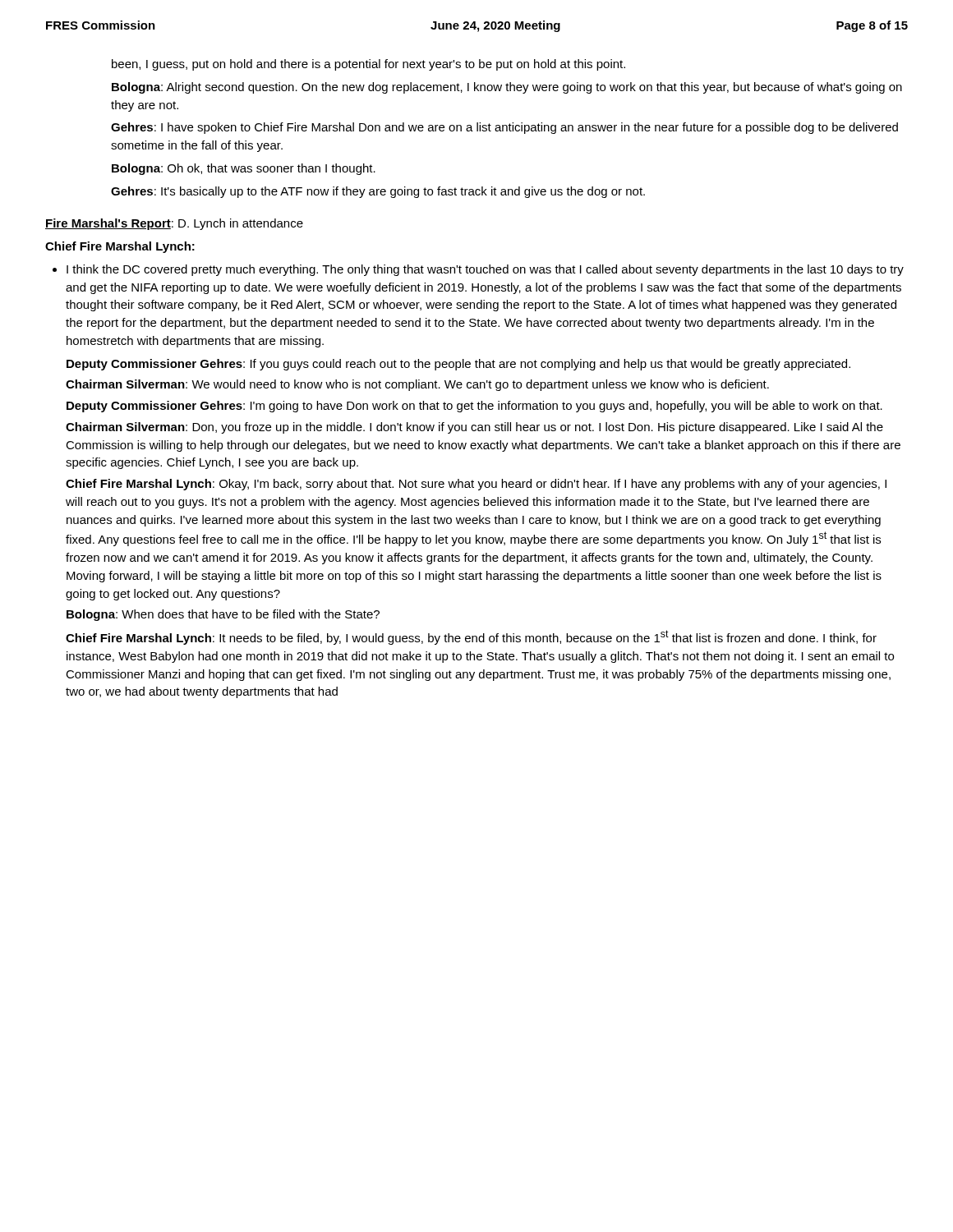
Task: Locate the section header that opens with "Fire Marshal's Report: D. Lynch in"
Action: click(174, 224)
